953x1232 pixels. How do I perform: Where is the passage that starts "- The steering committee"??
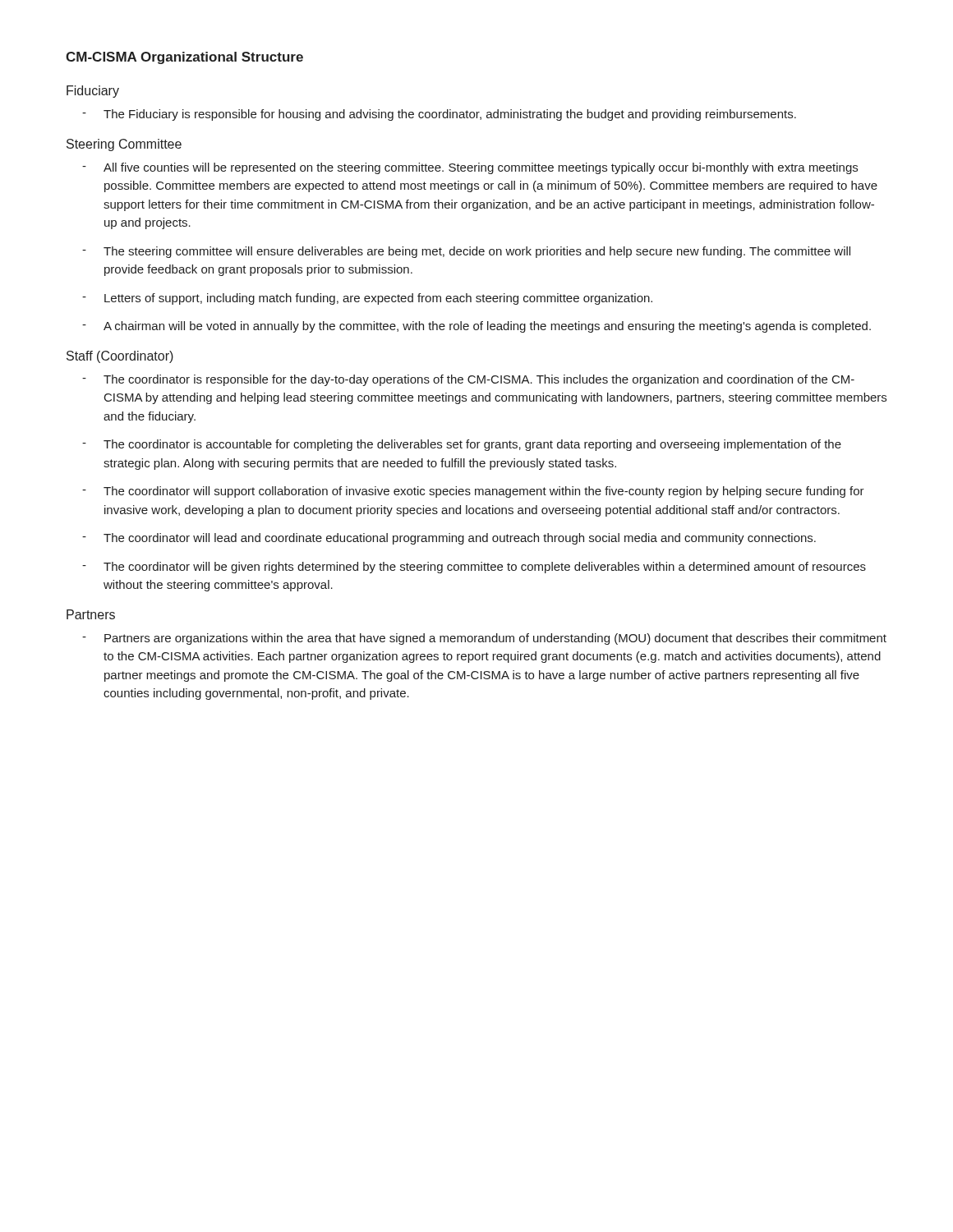pyautogui.click(x=485, y=260)
